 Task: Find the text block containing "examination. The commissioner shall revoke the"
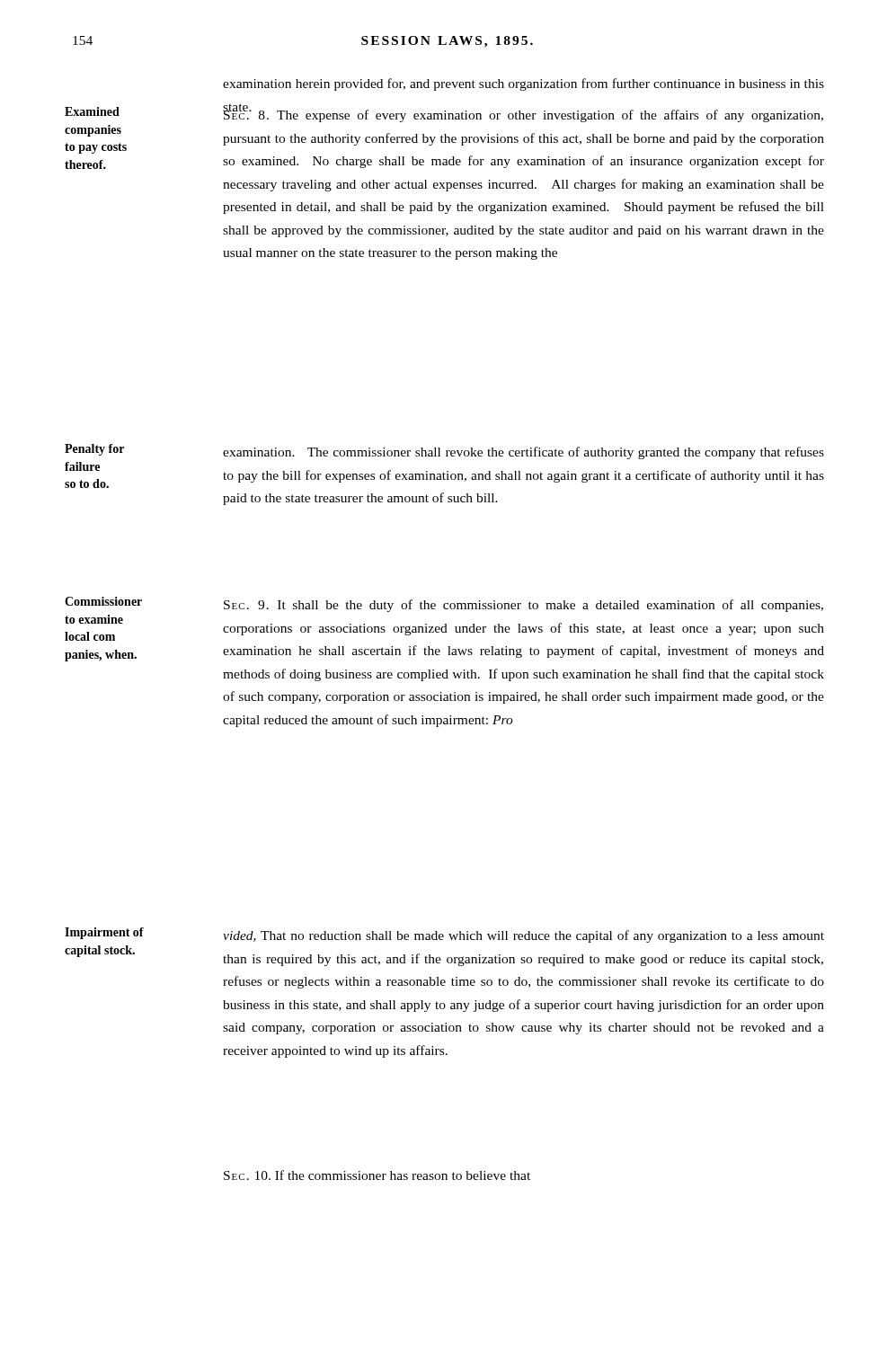[523, 475]
